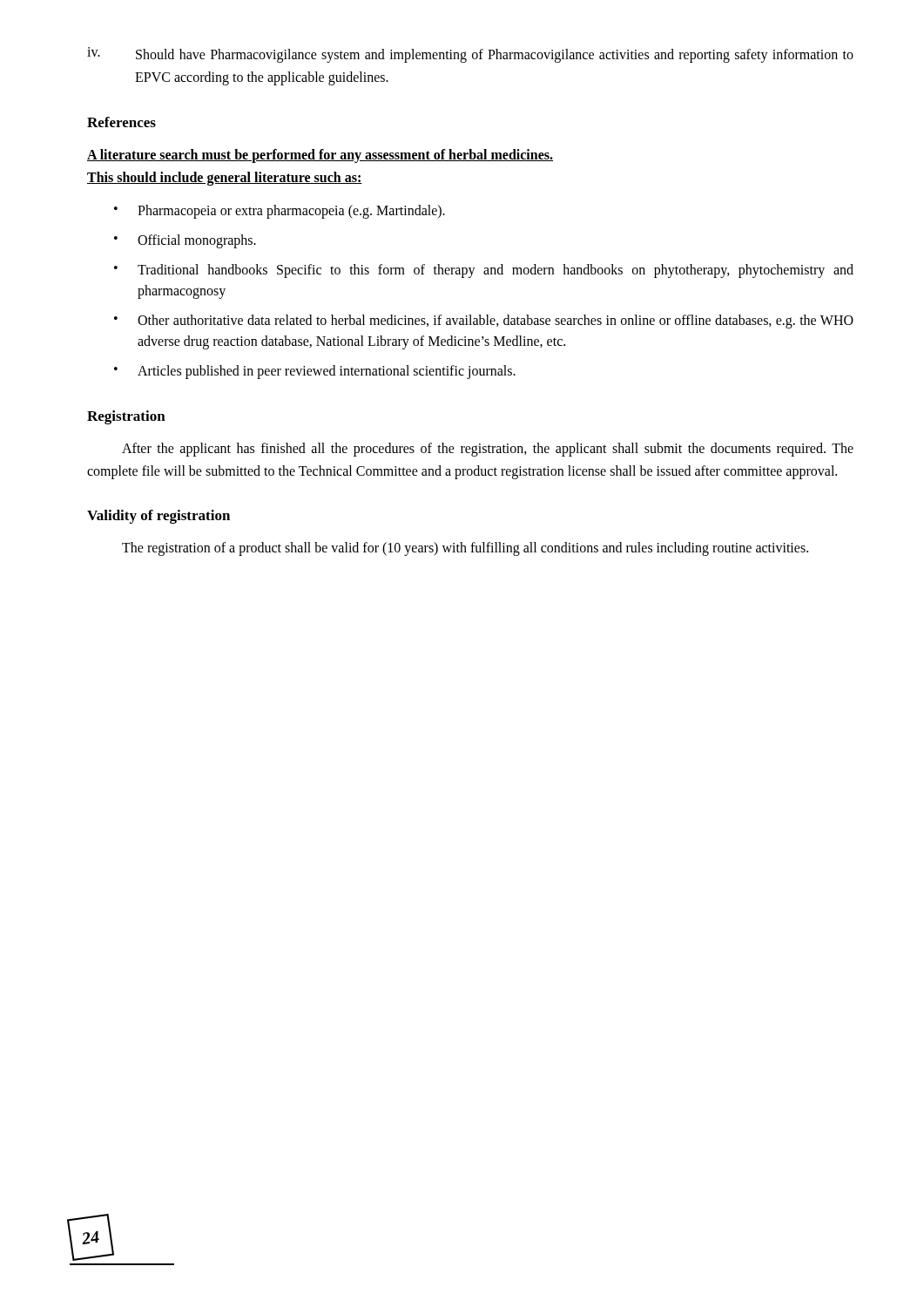
Task: Locate the list item that says "• Articles published"
Action: click(x=483, y=371)
